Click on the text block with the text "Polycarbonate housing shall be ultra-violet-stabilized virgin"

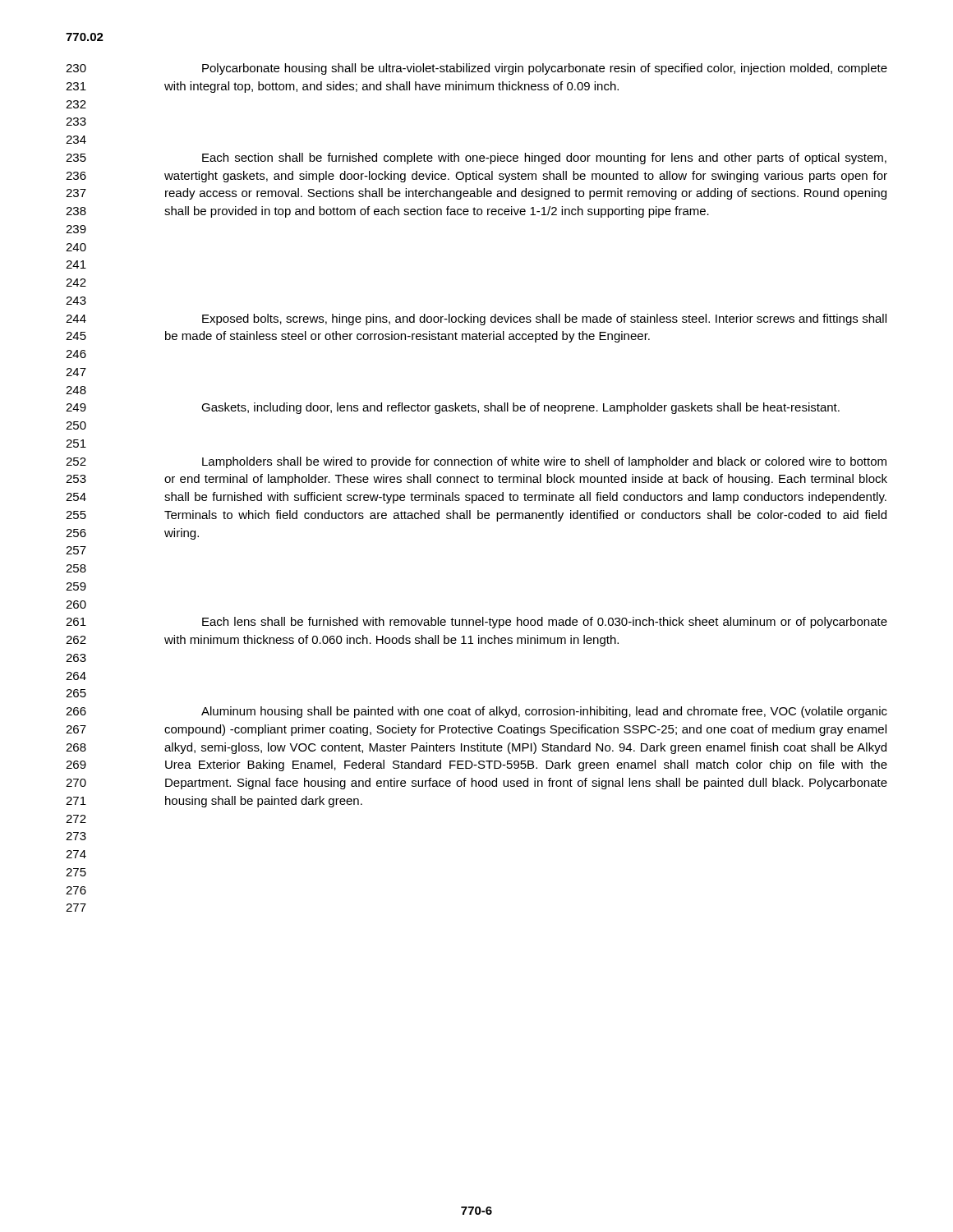pyautogui.click(x=526, y=77)
